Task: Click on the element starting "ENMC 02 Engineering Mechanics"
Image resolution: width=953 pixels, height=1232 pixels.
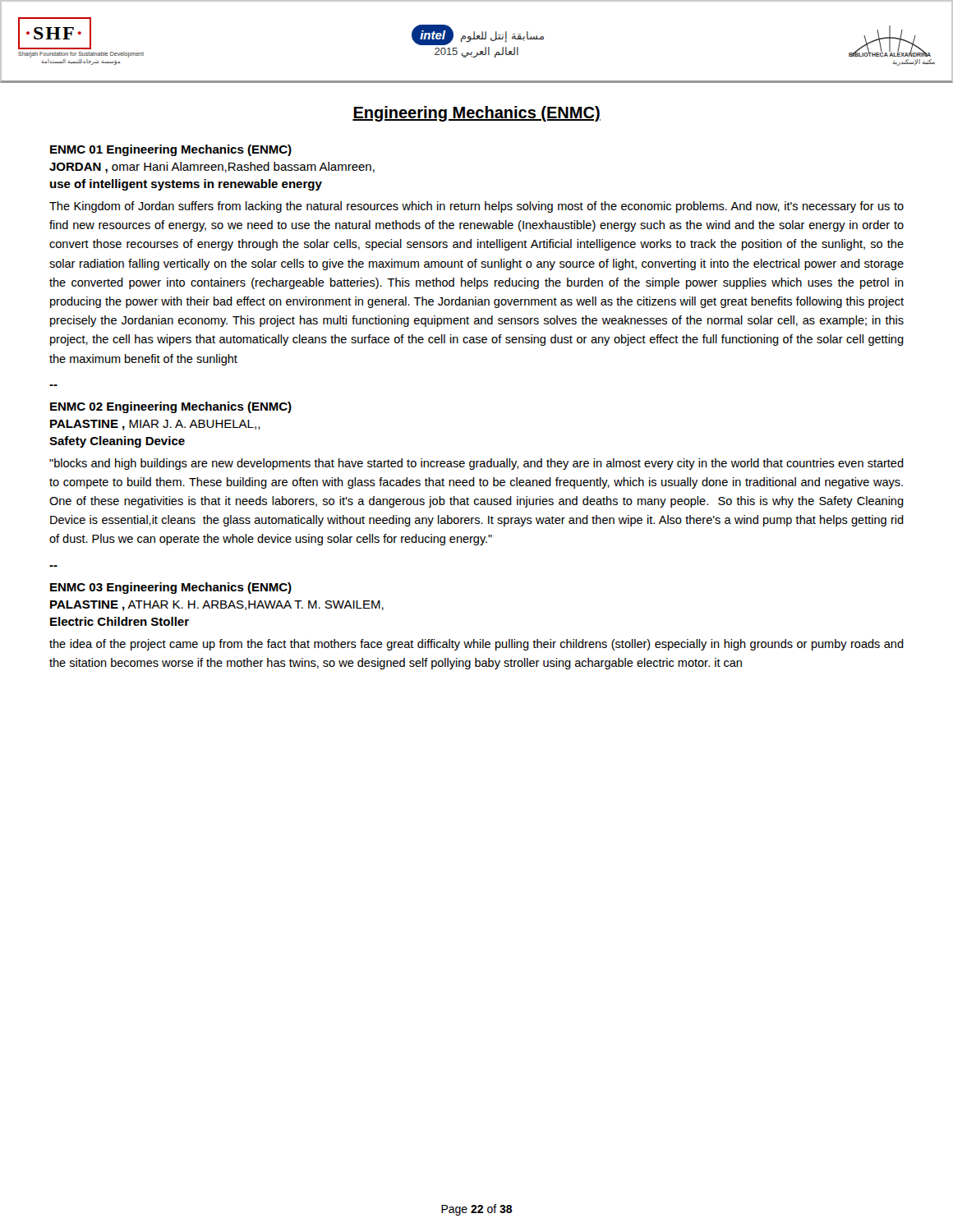Action: 171,407
